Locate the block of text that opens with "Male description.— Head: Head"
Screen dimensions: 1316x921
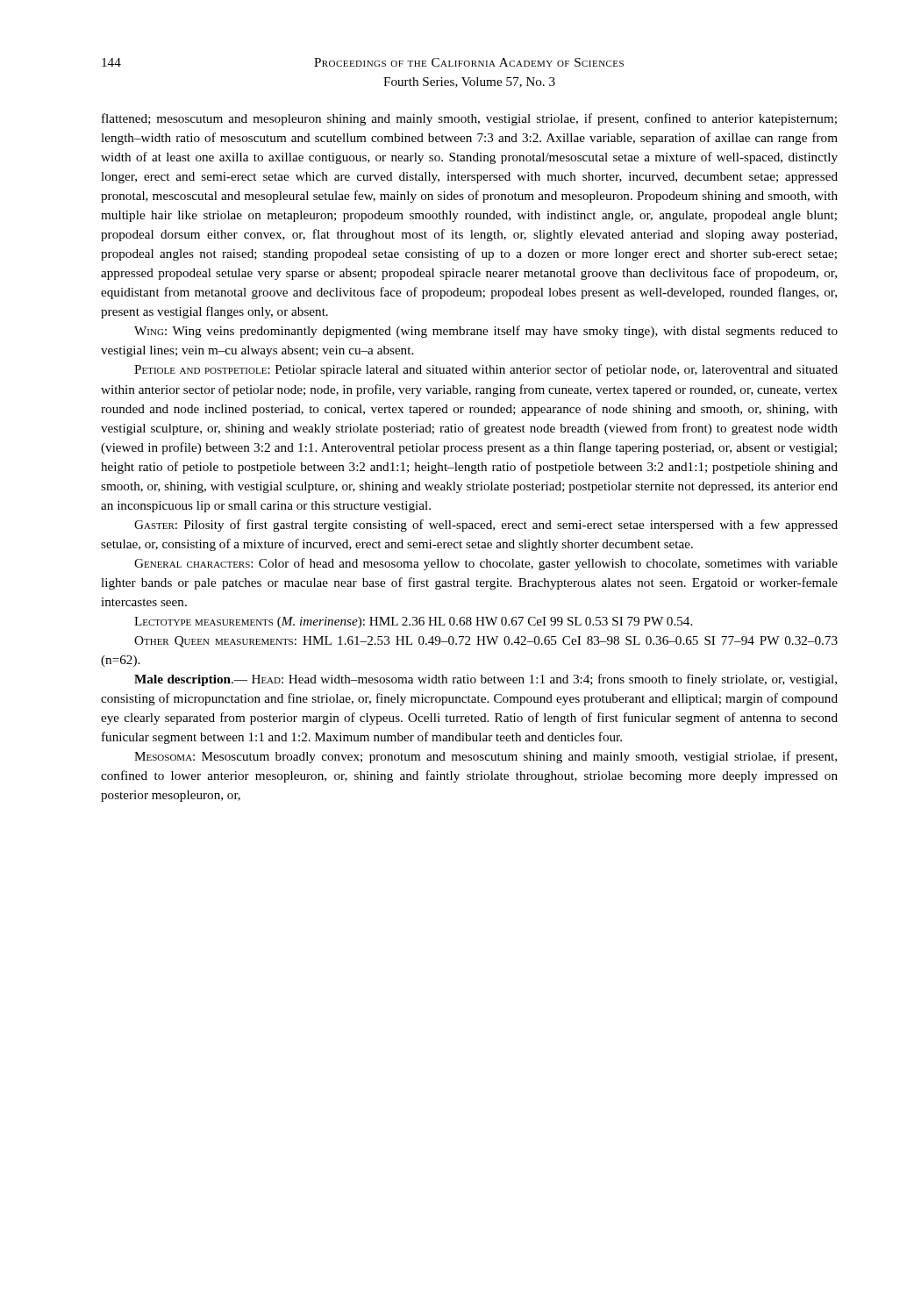(x=469, y=708)
